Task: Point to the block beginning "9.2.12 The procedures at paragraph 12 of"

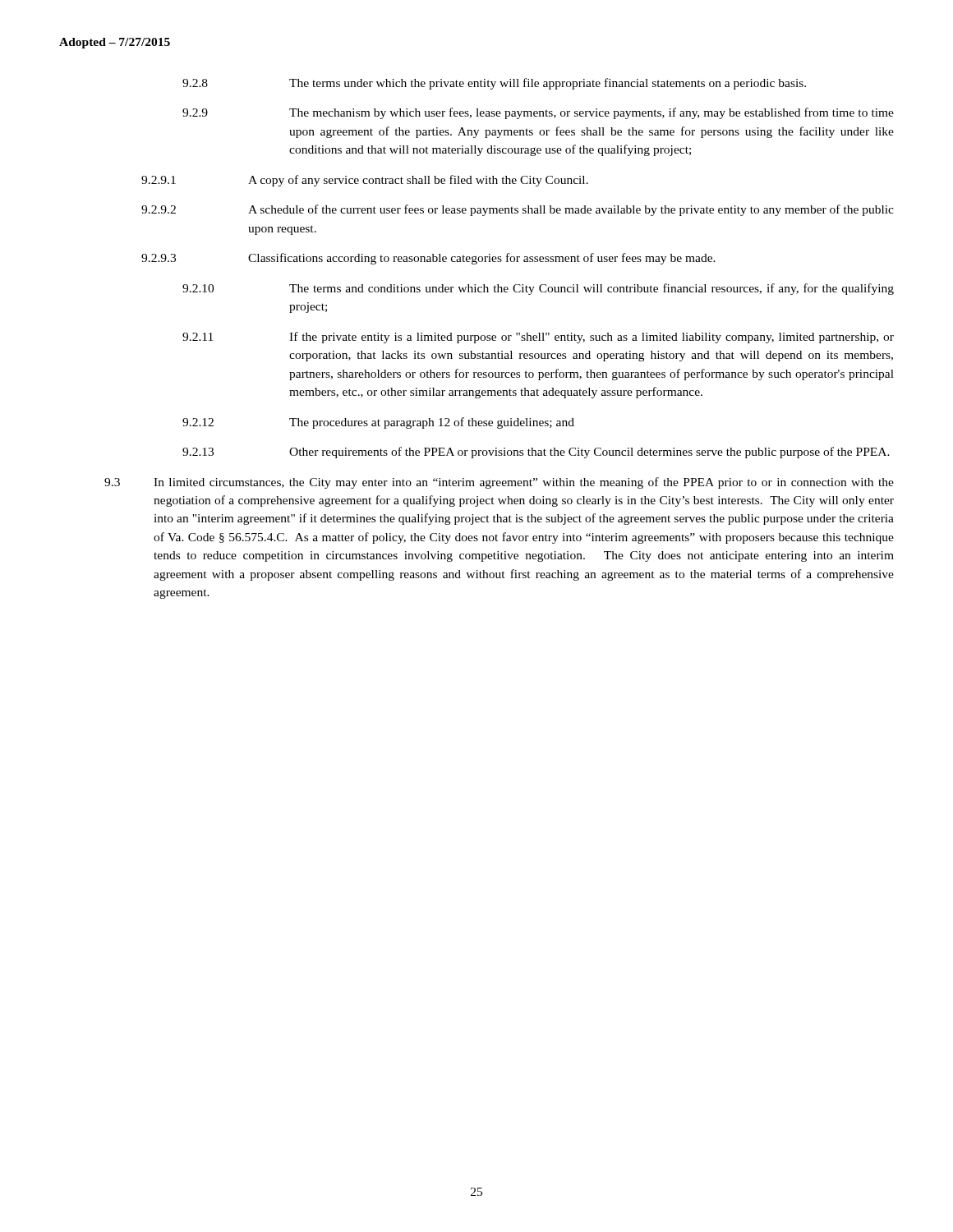Action: (476, 422)
